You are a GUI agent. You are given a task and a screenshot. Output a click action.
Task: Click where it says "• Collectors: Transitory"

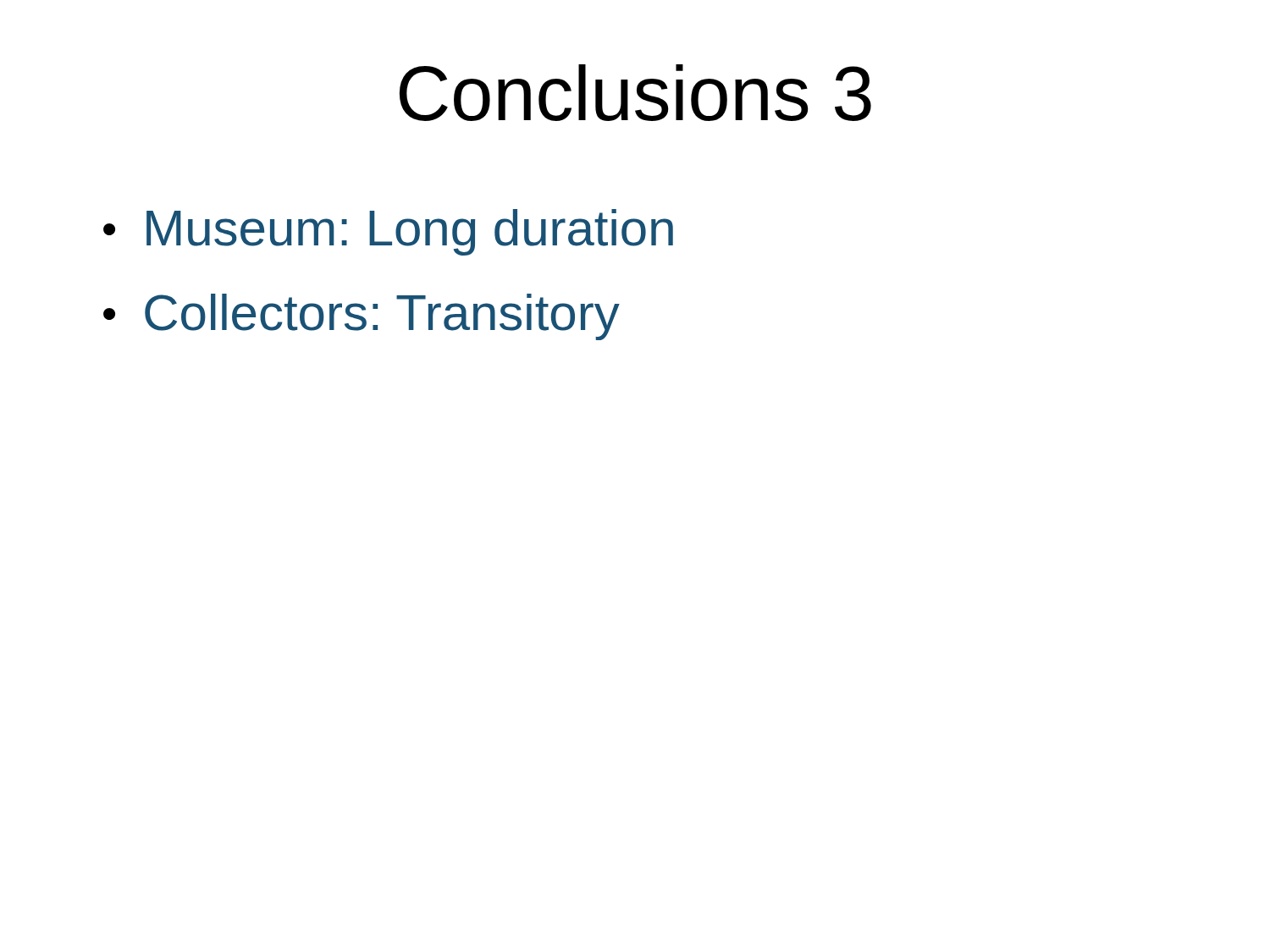[x=361, y=313]
